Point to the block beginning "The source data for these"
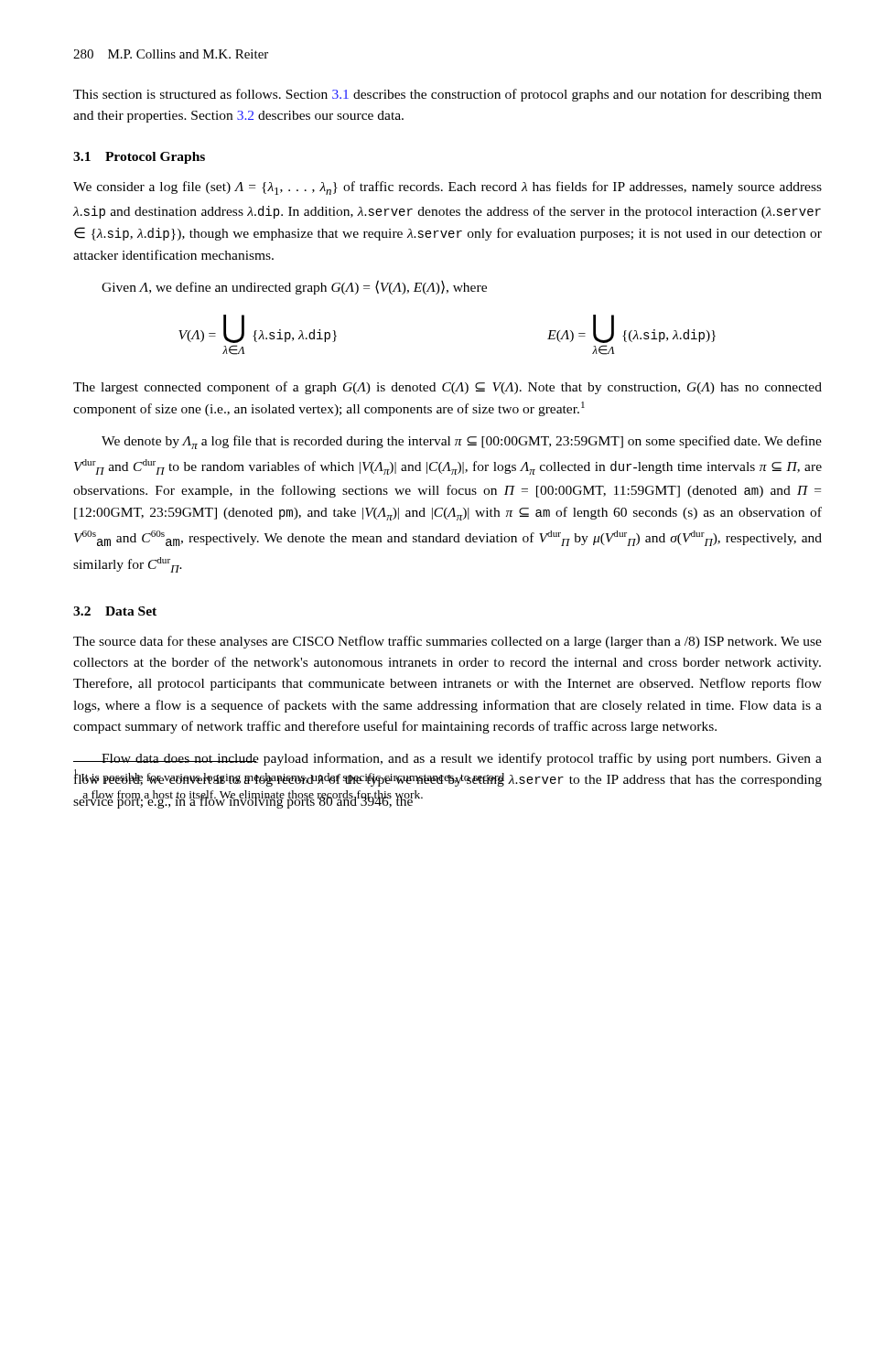The height and width of the screenshot is (1372, 895). click(448, 683)
